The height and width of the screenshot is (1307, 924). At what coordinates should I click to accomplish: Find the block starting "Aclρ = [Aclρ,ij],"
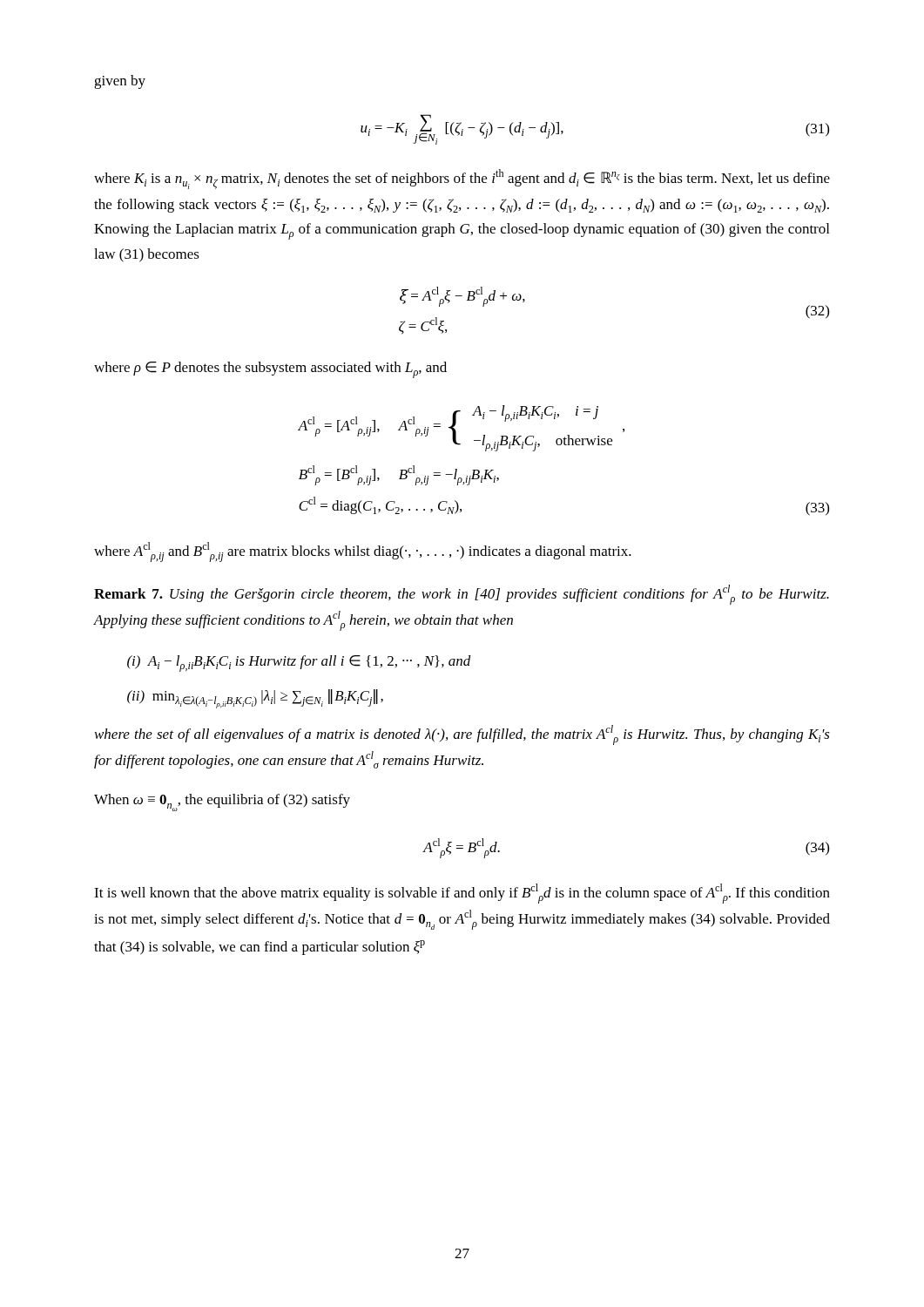pyautogui.click(x=462, y=460)
